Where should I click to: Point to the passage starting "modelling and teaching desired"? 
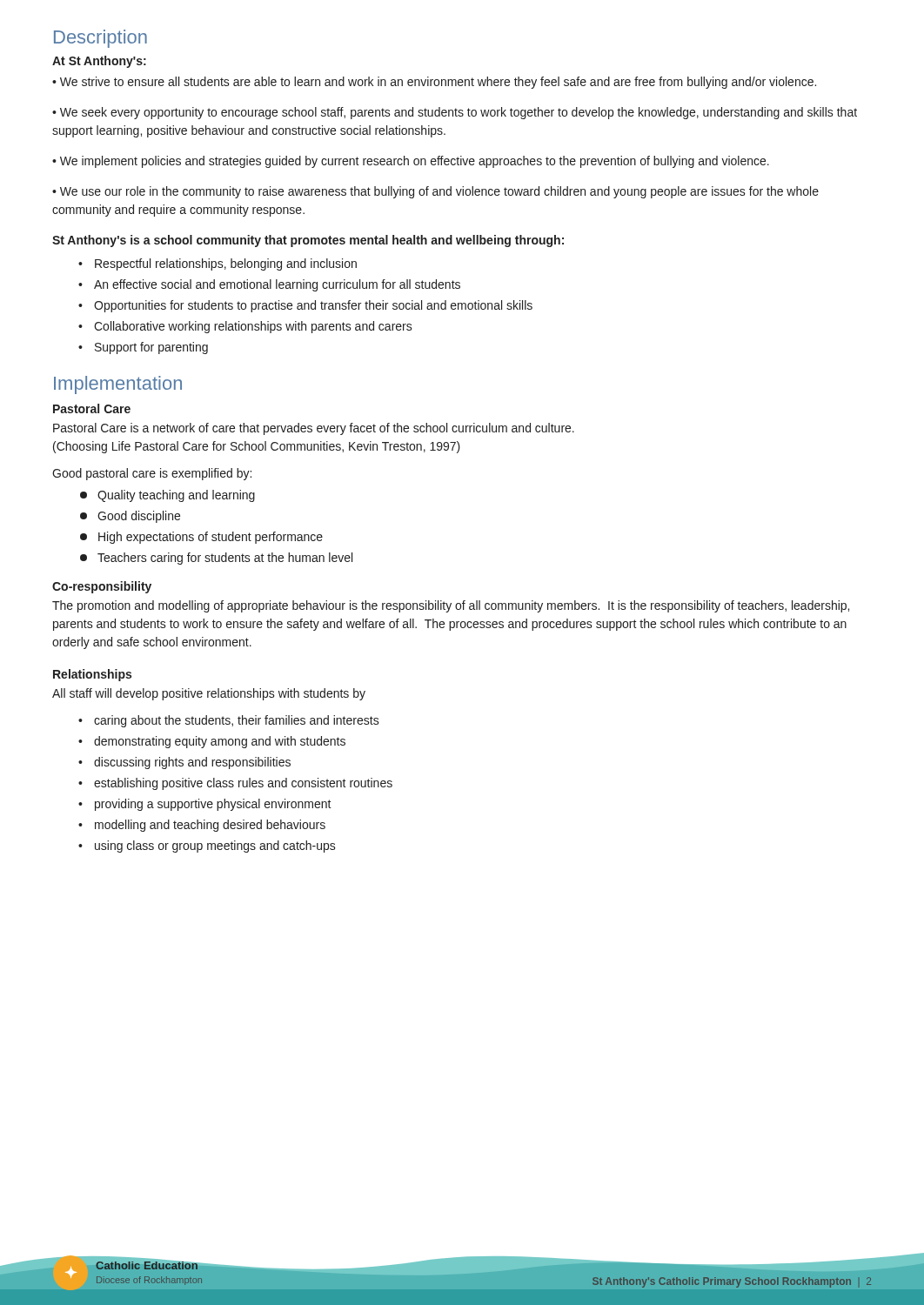coord(210,825)
